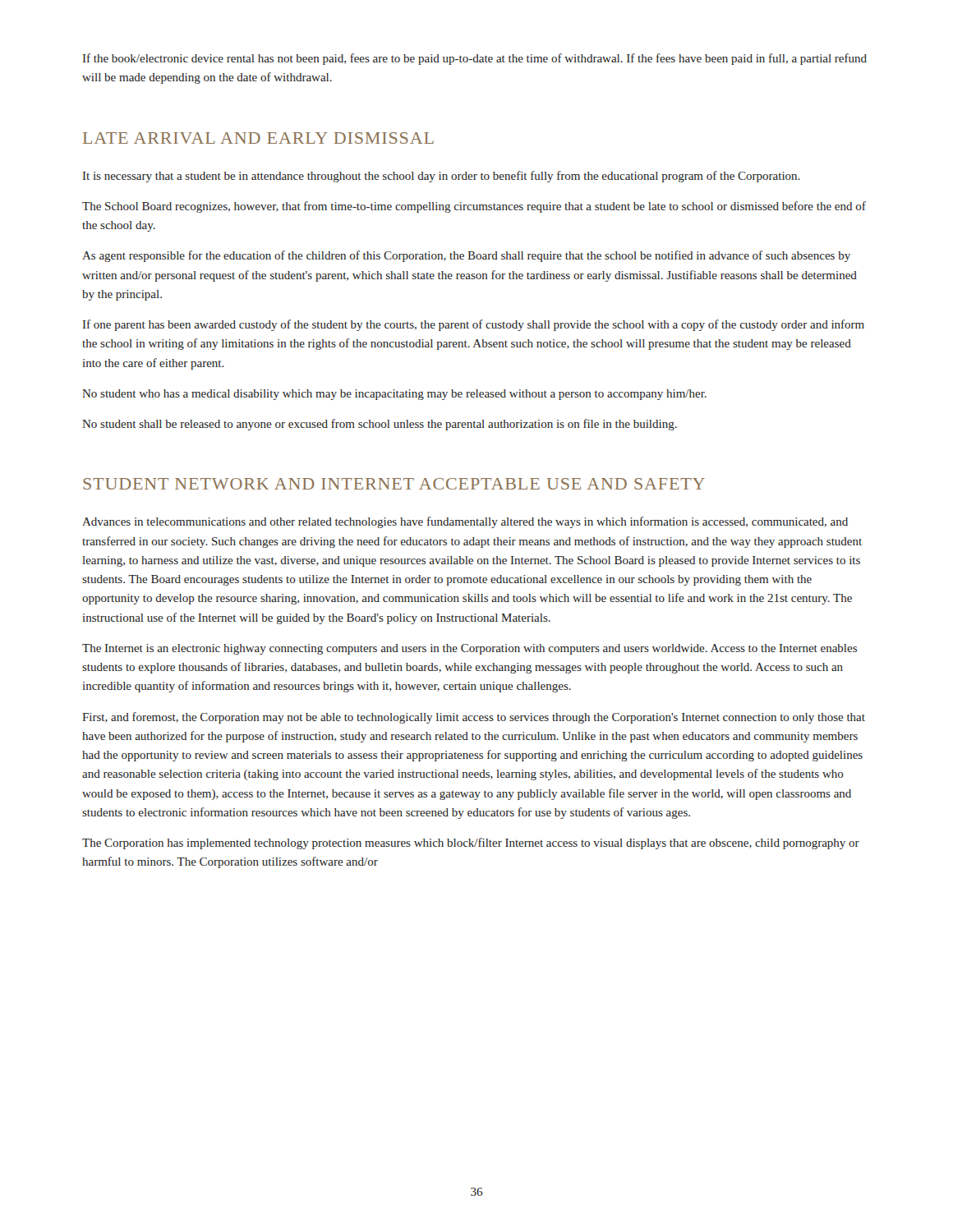953x1232 pixels.
Task: Find the text block that says "First, and foremost, the Corporation"
Action: point(474,764)
